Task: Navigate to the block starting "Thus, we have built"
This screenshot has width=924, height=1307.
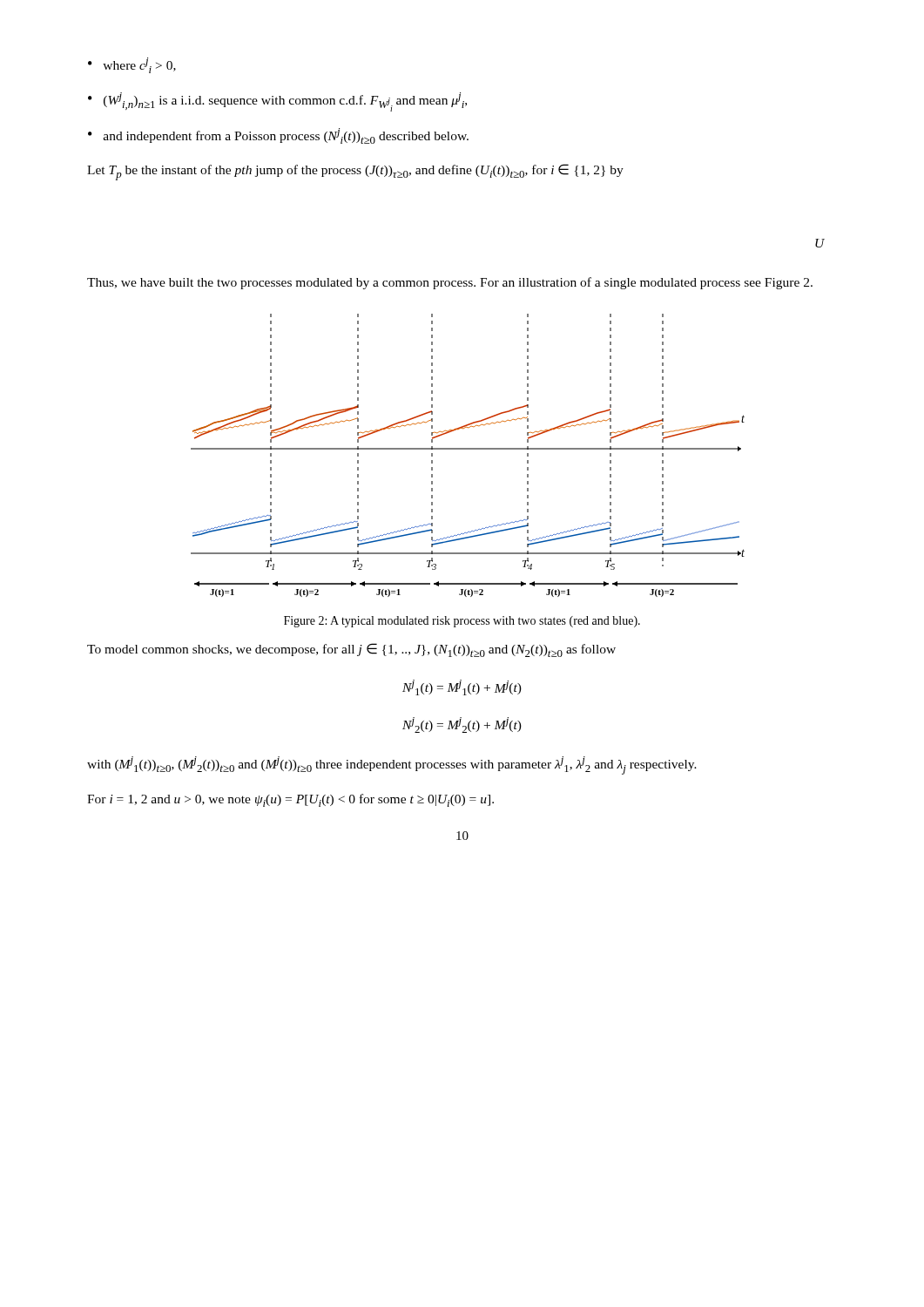Action: (x=450, y=282)
